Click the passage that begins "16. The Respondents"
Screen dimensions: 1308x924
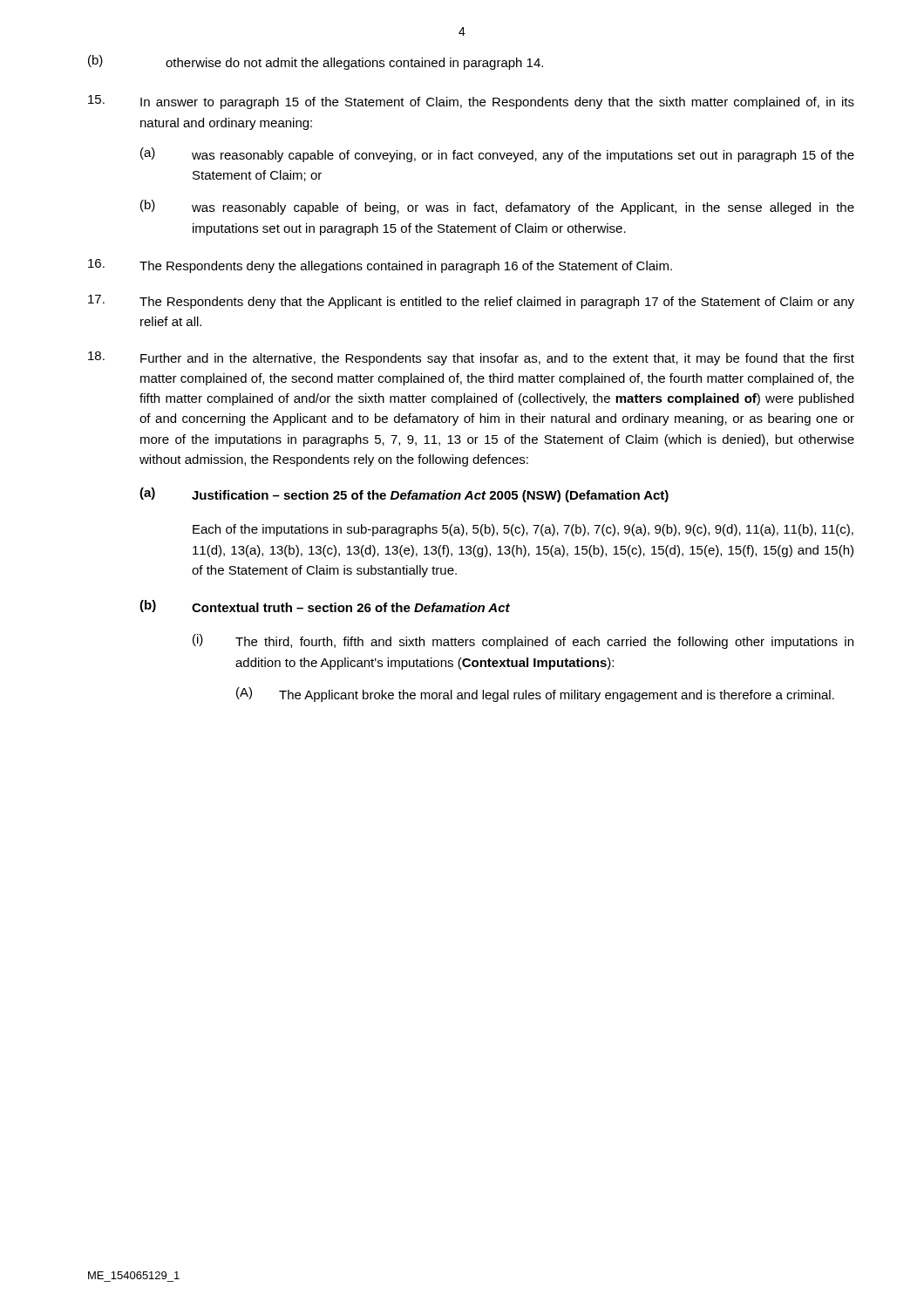click(471, 265)
